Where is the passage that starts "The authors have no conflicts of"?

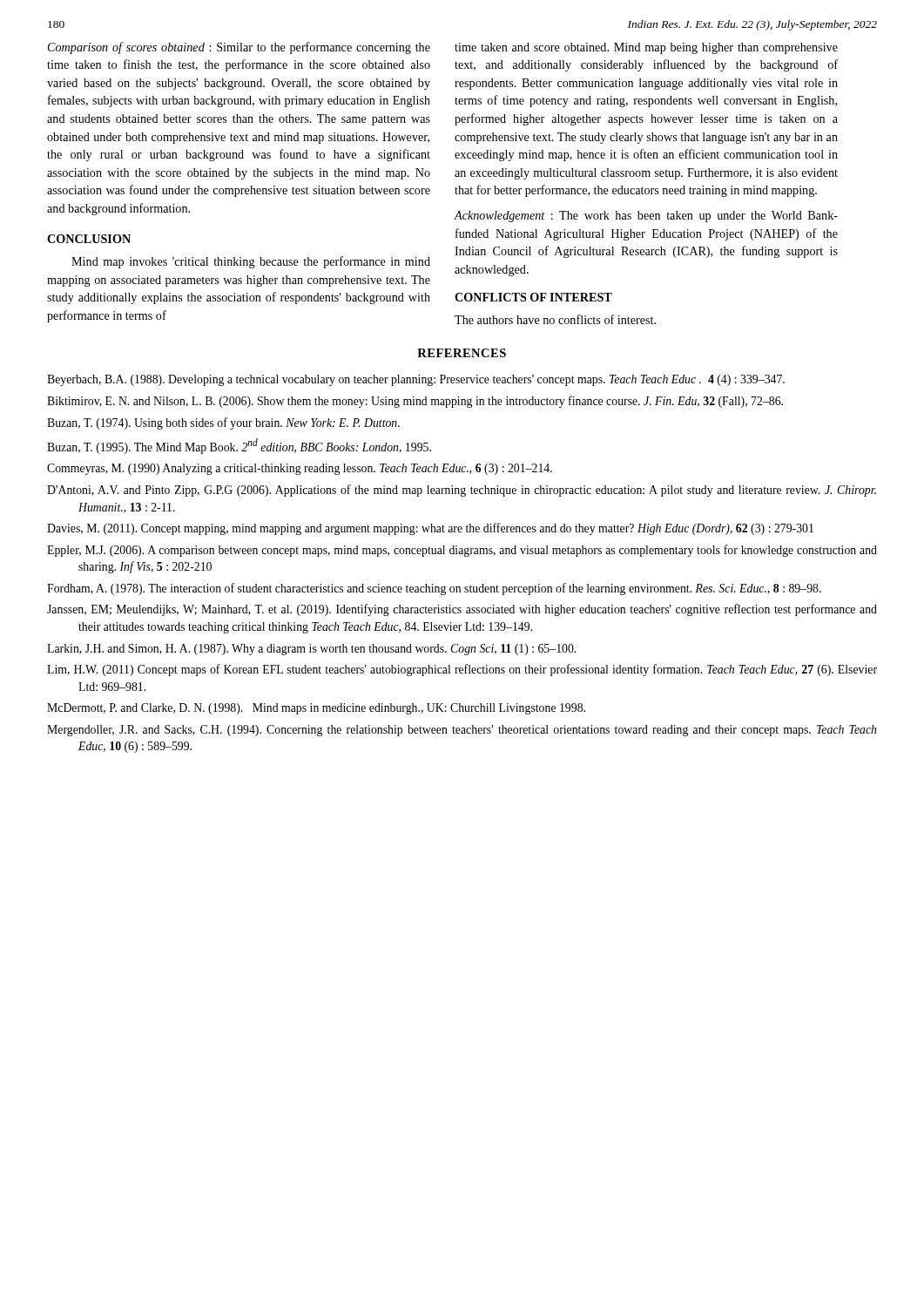click(x=646, y=320)
